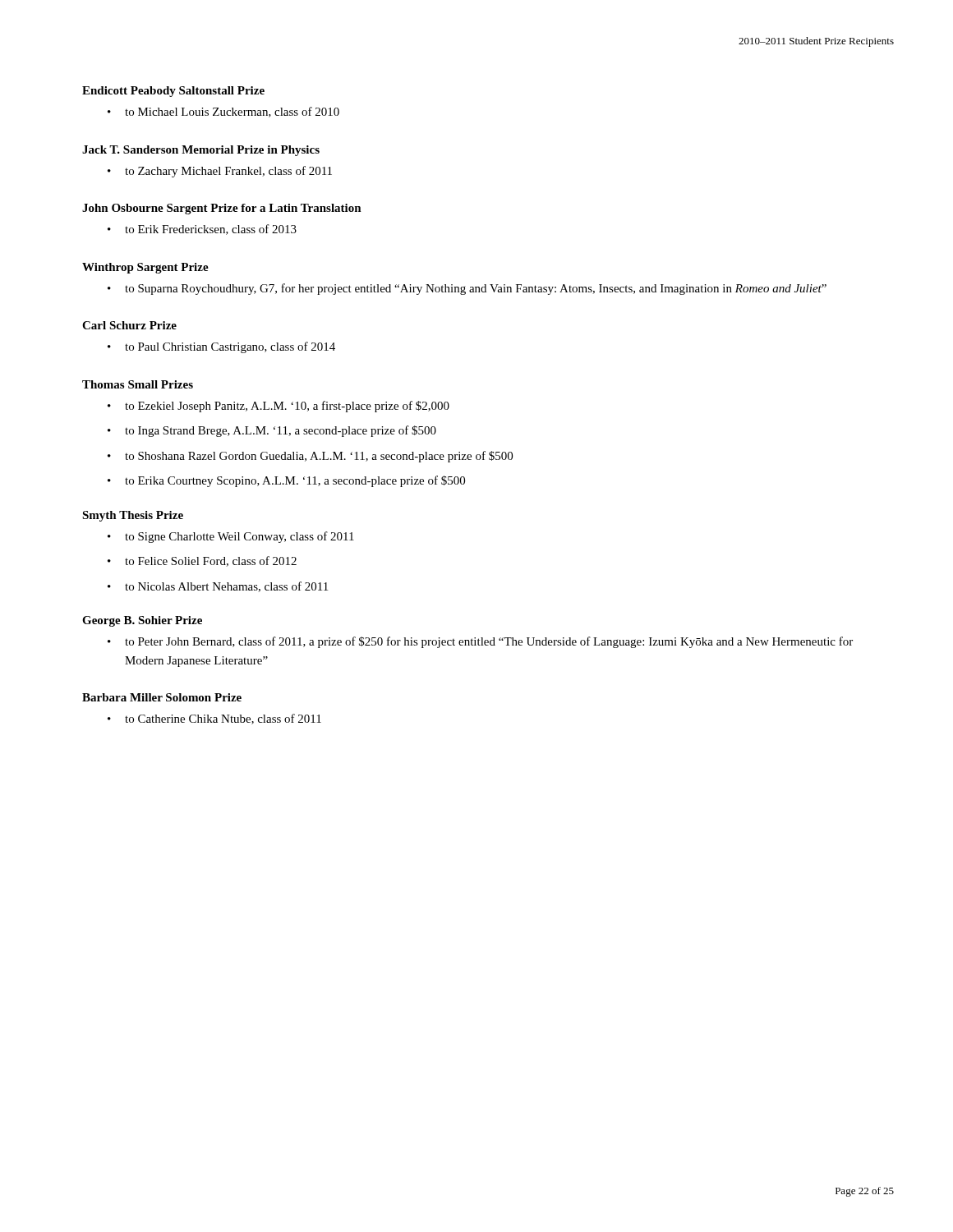Locate the list item that says "•to Felice Soliel Ford, class"

coord(202,561)
